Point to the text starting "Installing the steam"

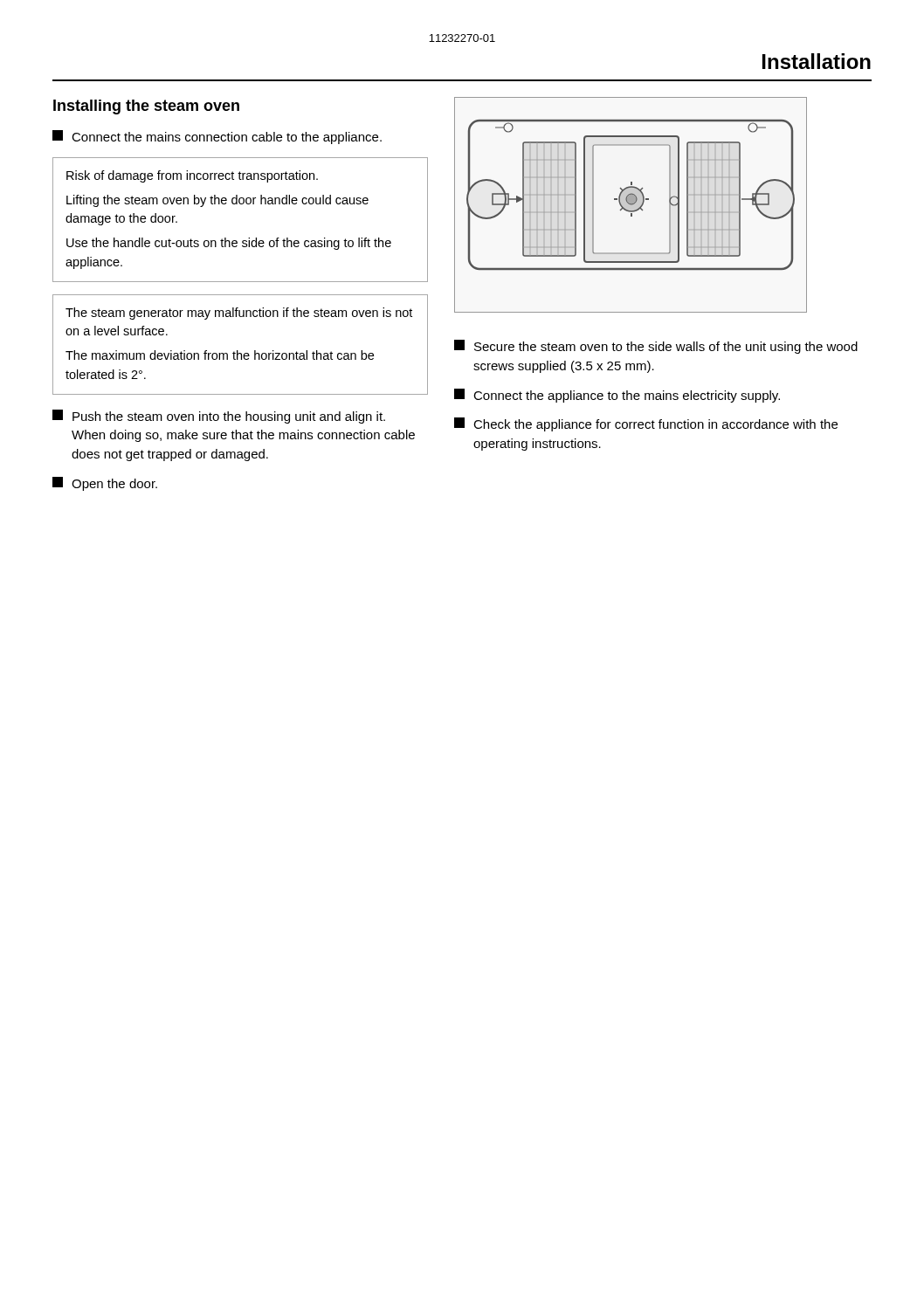[x=146, y=106]
